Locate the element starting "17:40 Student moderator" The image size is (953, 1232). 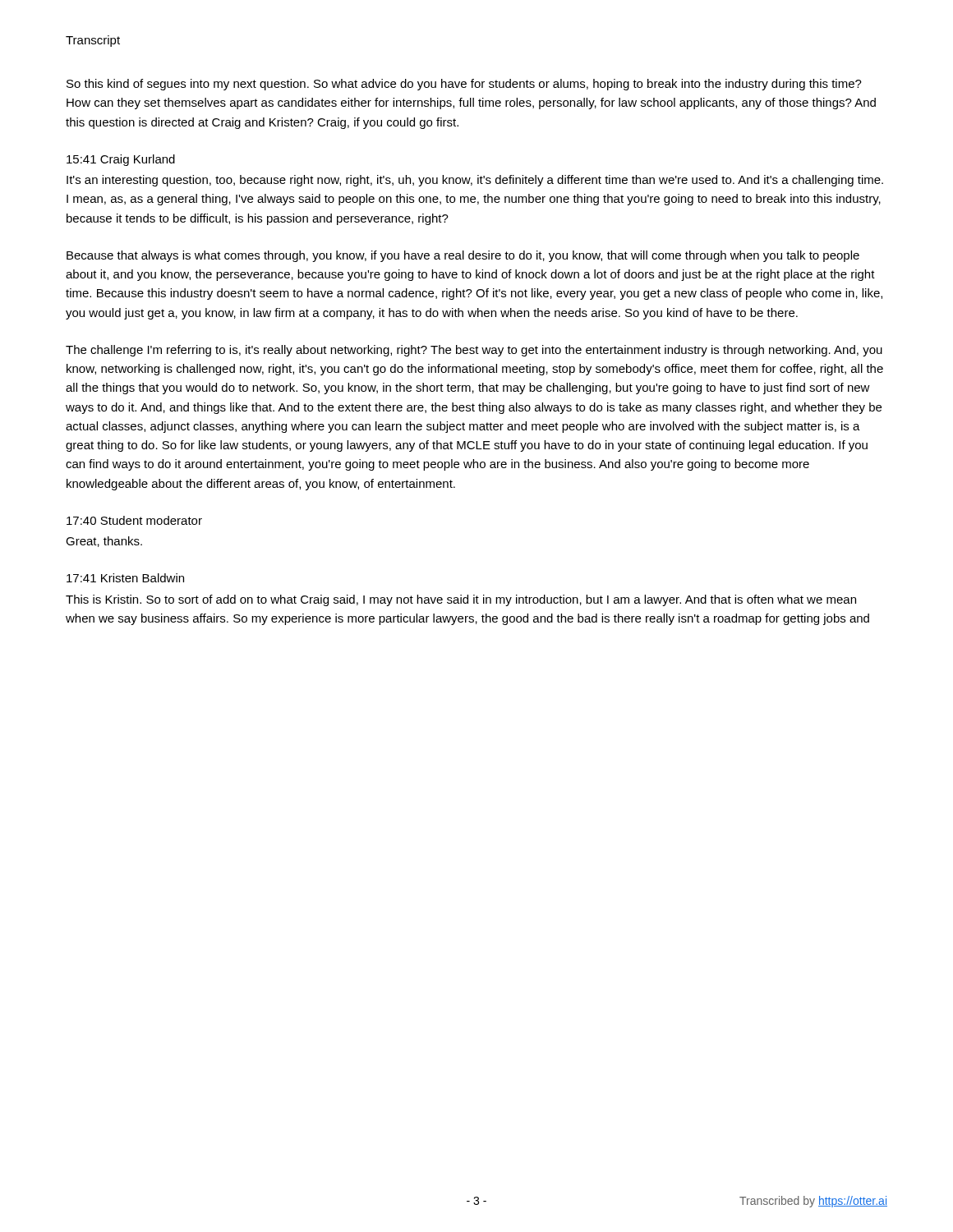point(134,520)
